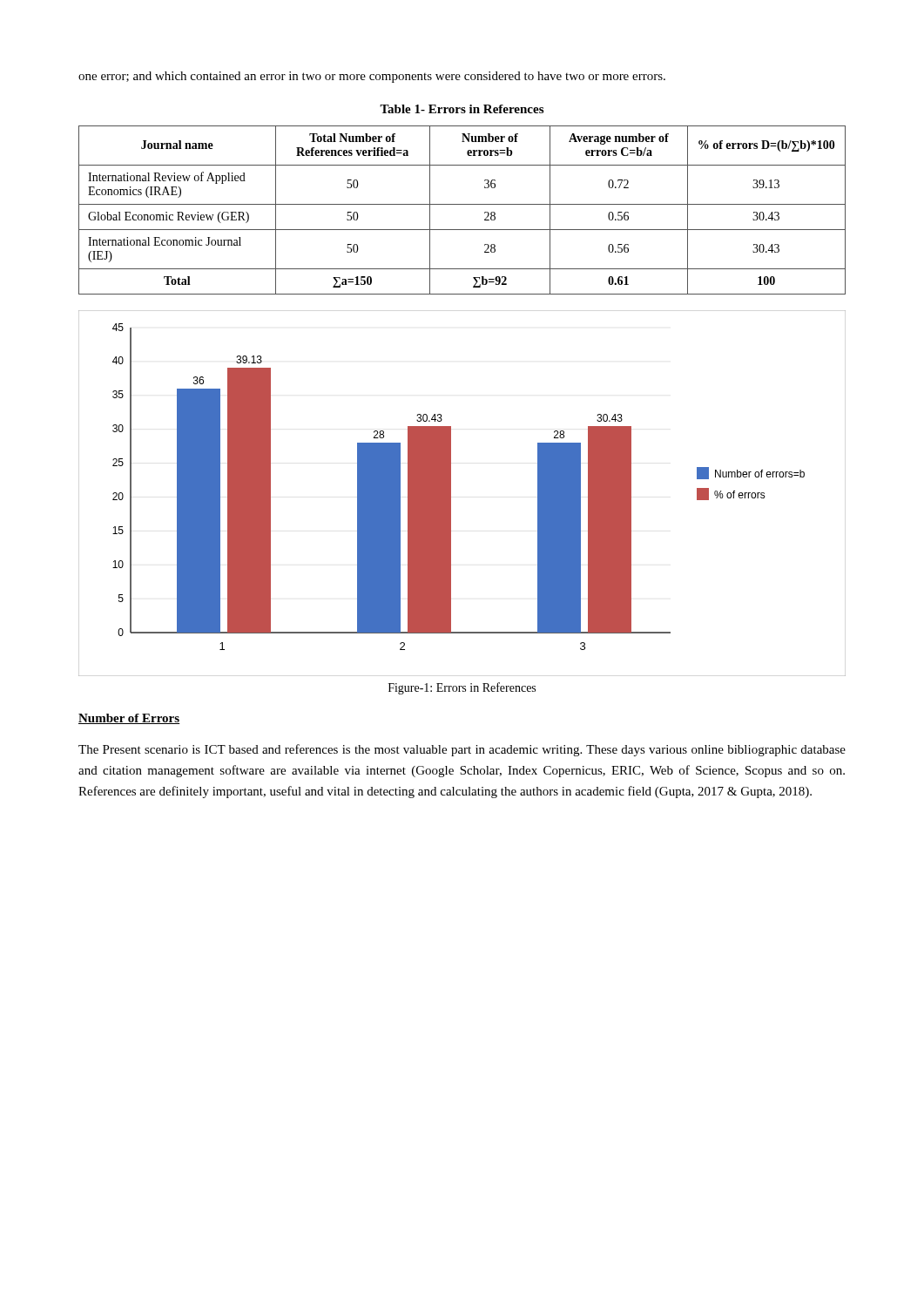Select the table that reads "International Review of Applied"
This screenshot has width=924, height=1307.
[x=462, y=210]
